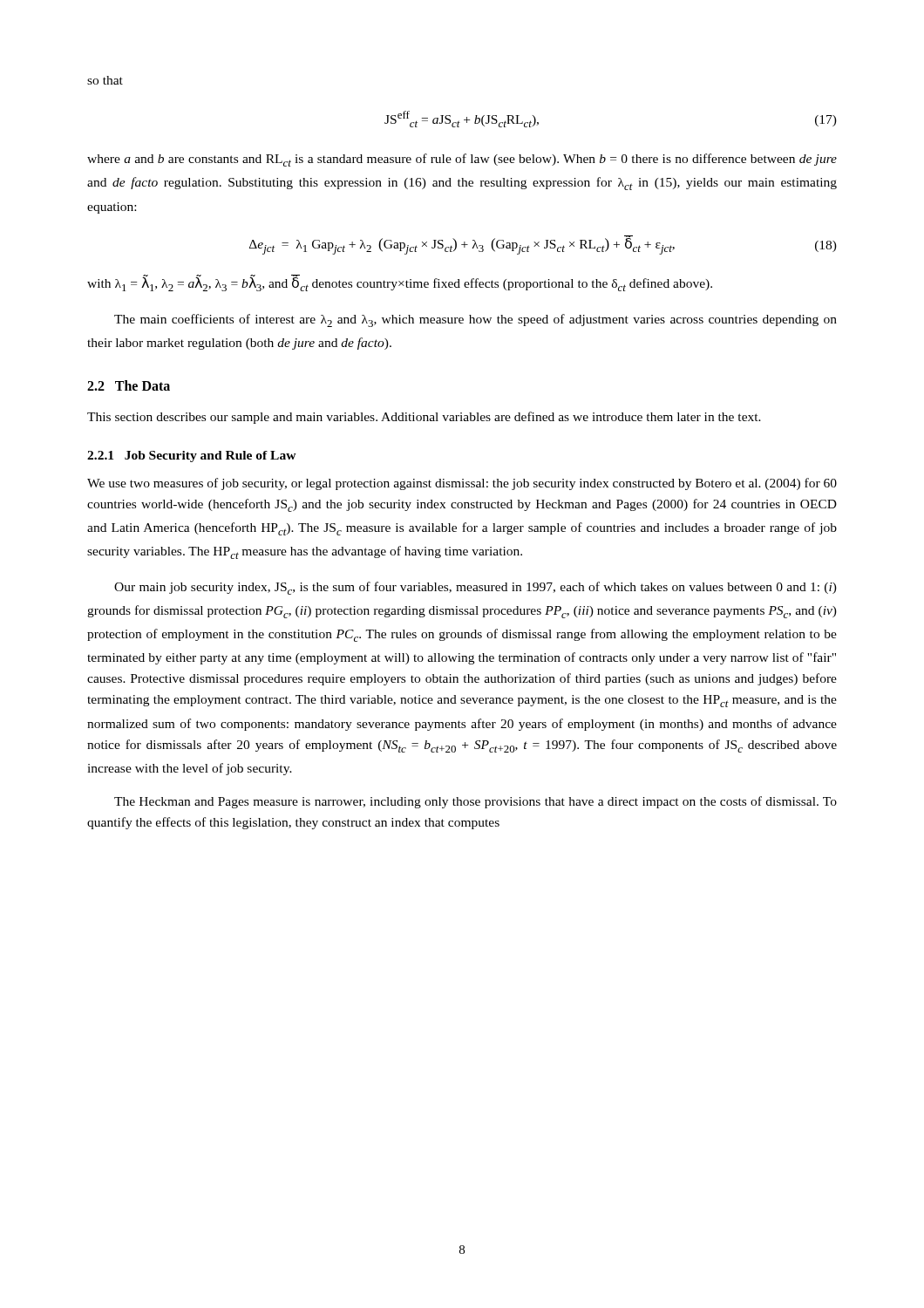Find the text block starting "This section describes our sample"

pyautogui.click(x=462, y=416)
